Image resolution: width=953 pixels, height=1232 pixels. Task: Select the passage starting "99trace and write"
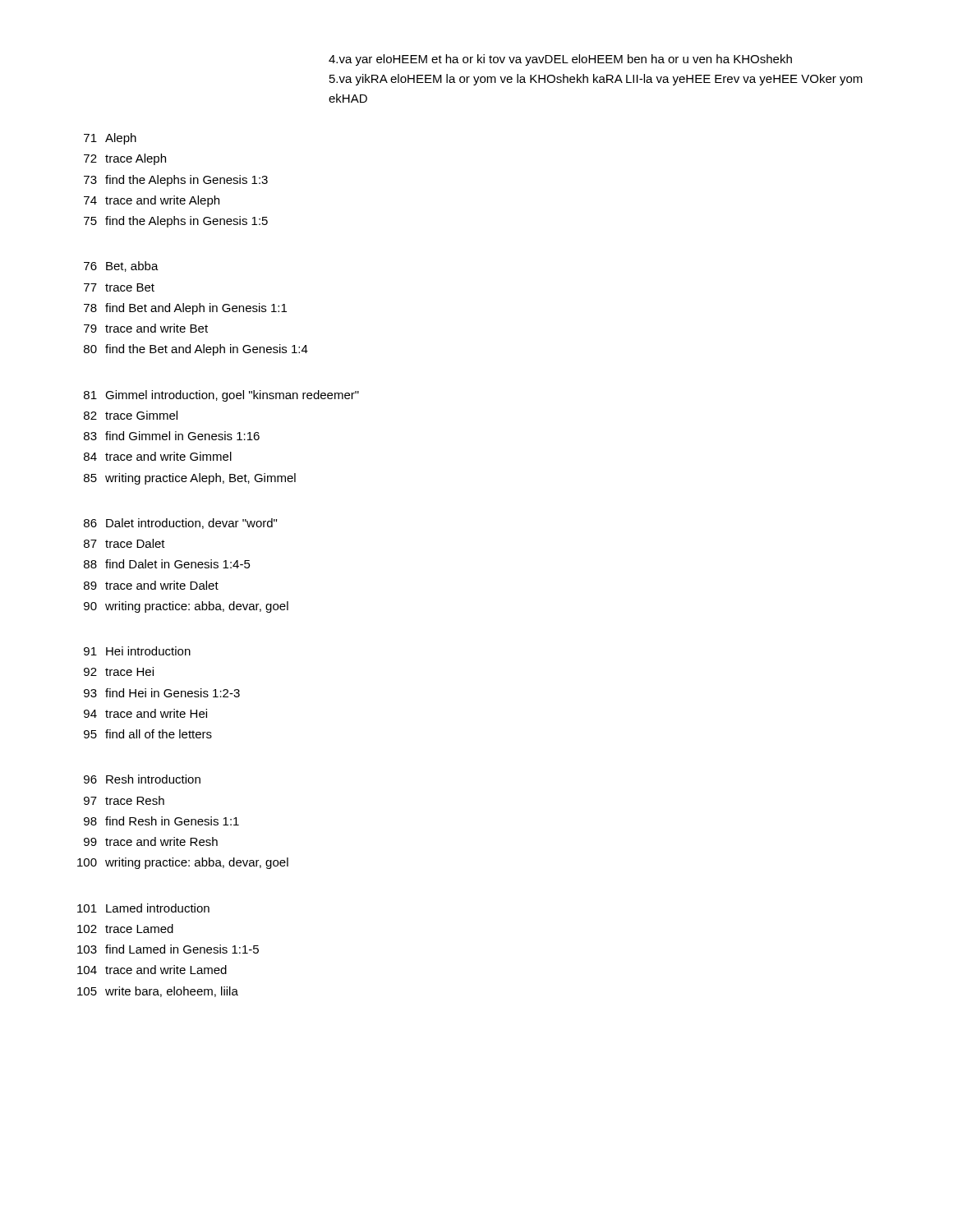[151, 841]
